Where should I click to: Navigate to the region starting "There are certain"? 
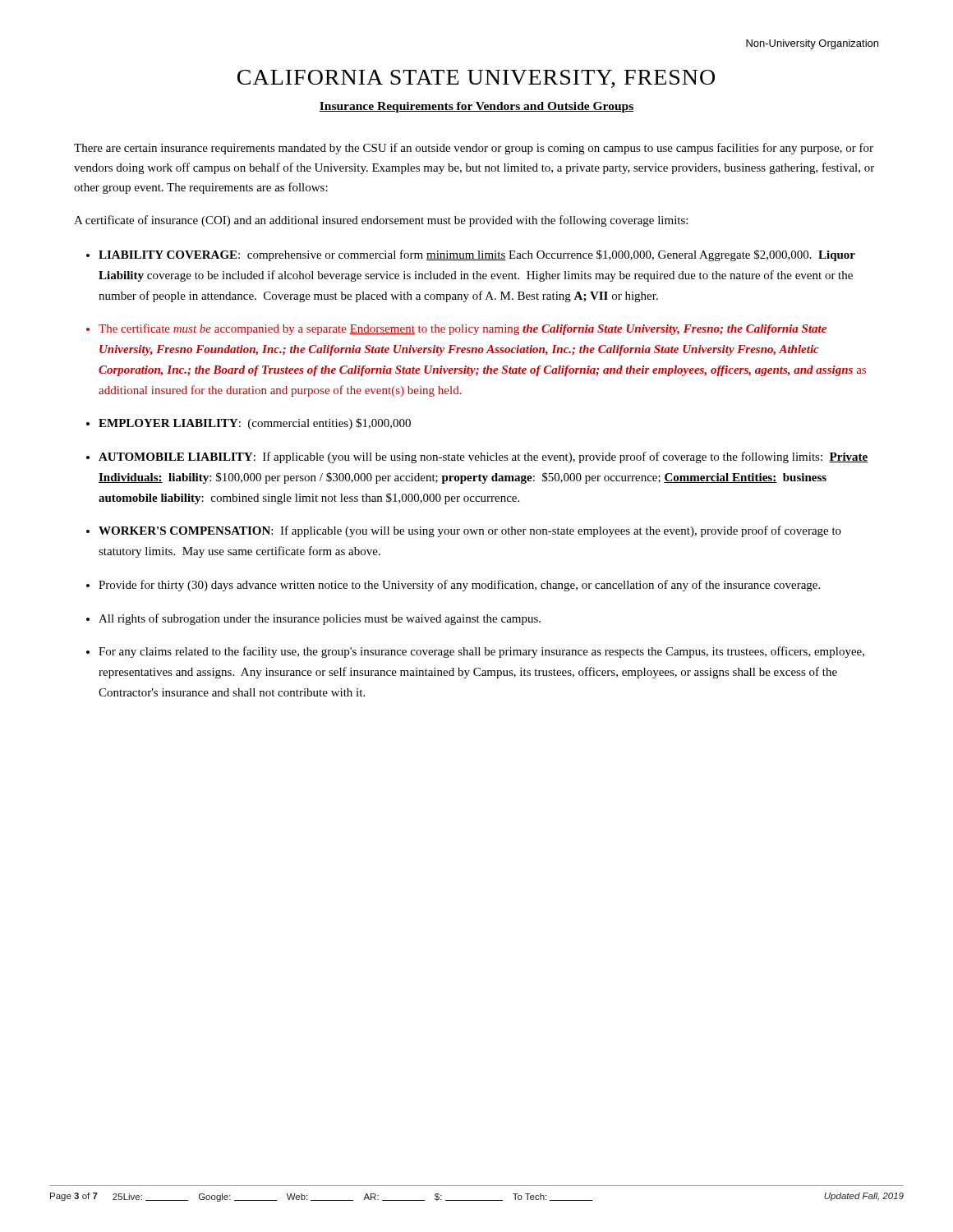(x=474, y=168)
